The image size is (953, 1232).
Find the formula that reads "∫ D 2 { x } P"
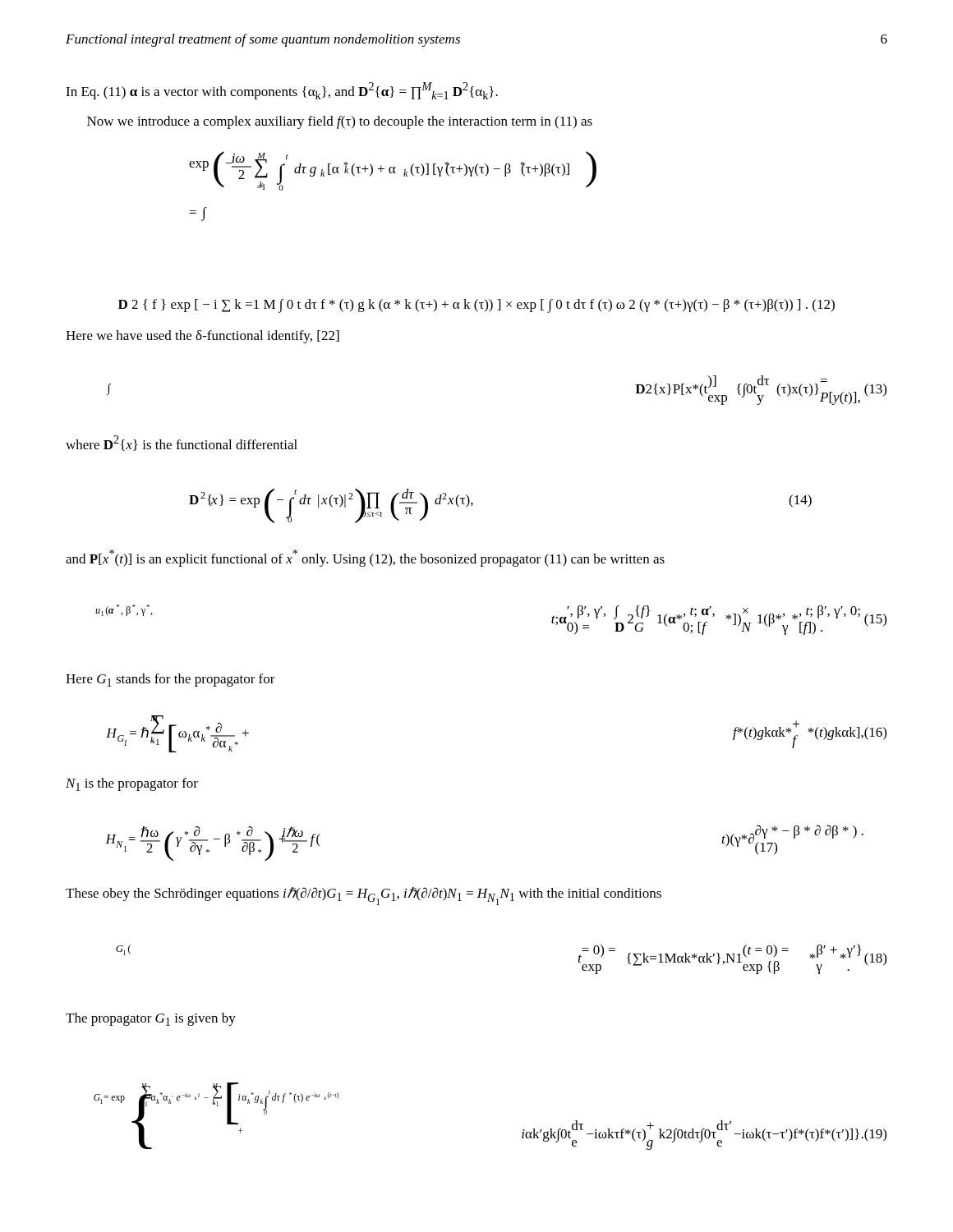point(109,390)
